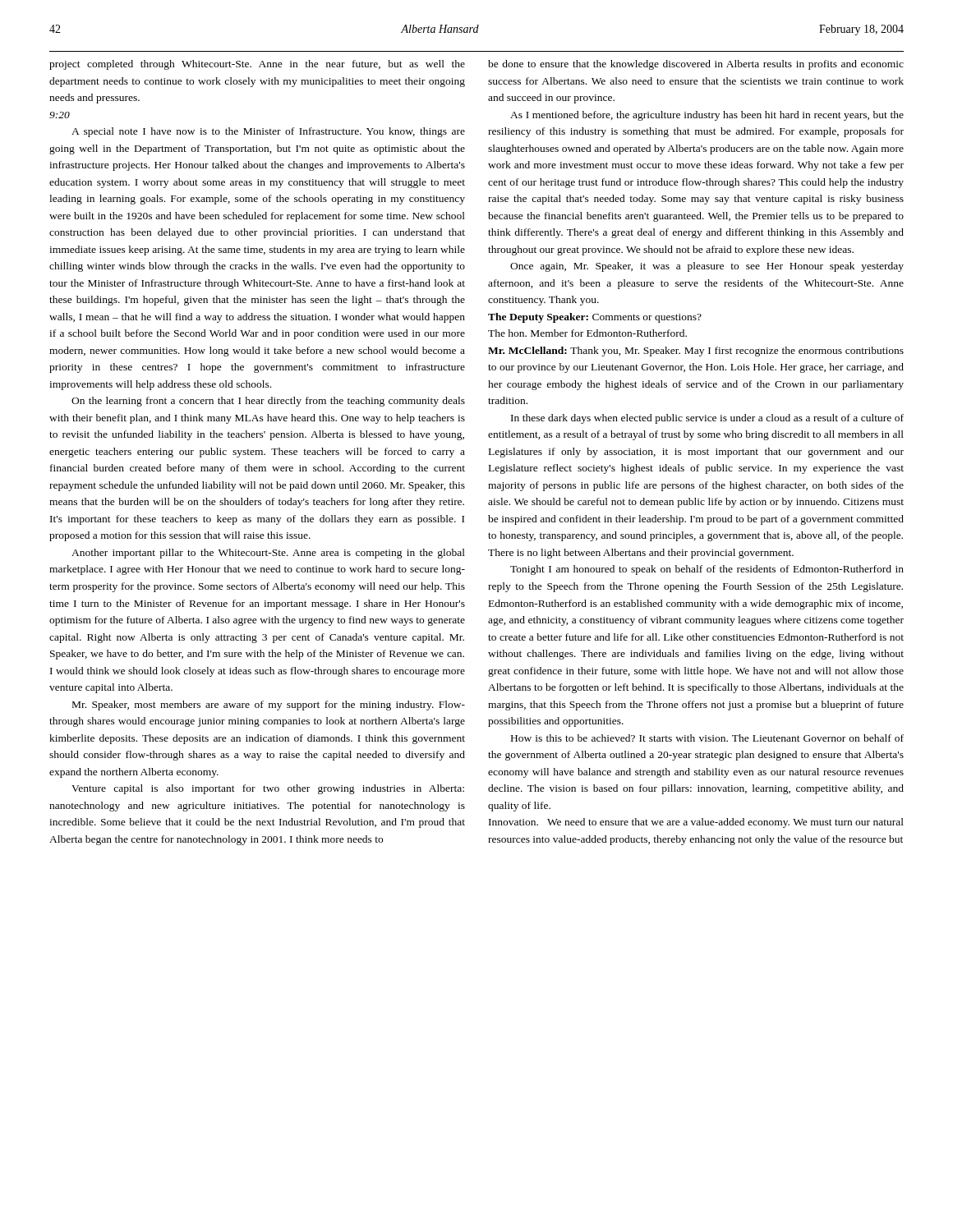953x1232 pixels.
Task: Select the passage starting "Innovation. We need to ensure that we"
Action: [x=696, y=831]
